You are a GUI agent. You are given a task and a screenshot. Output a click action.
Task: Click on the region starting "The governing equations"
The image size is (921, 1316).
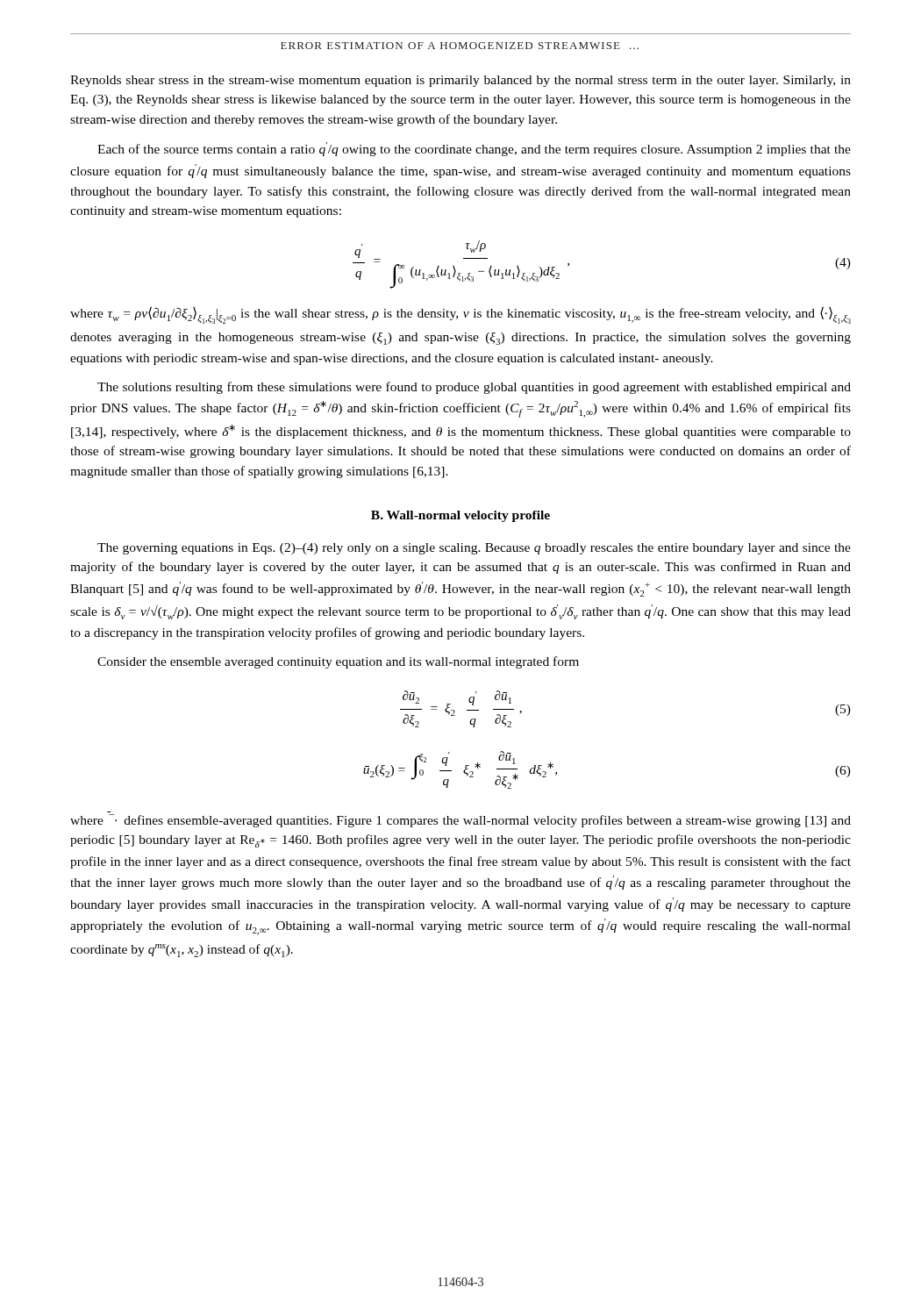(x=460, y=590)
